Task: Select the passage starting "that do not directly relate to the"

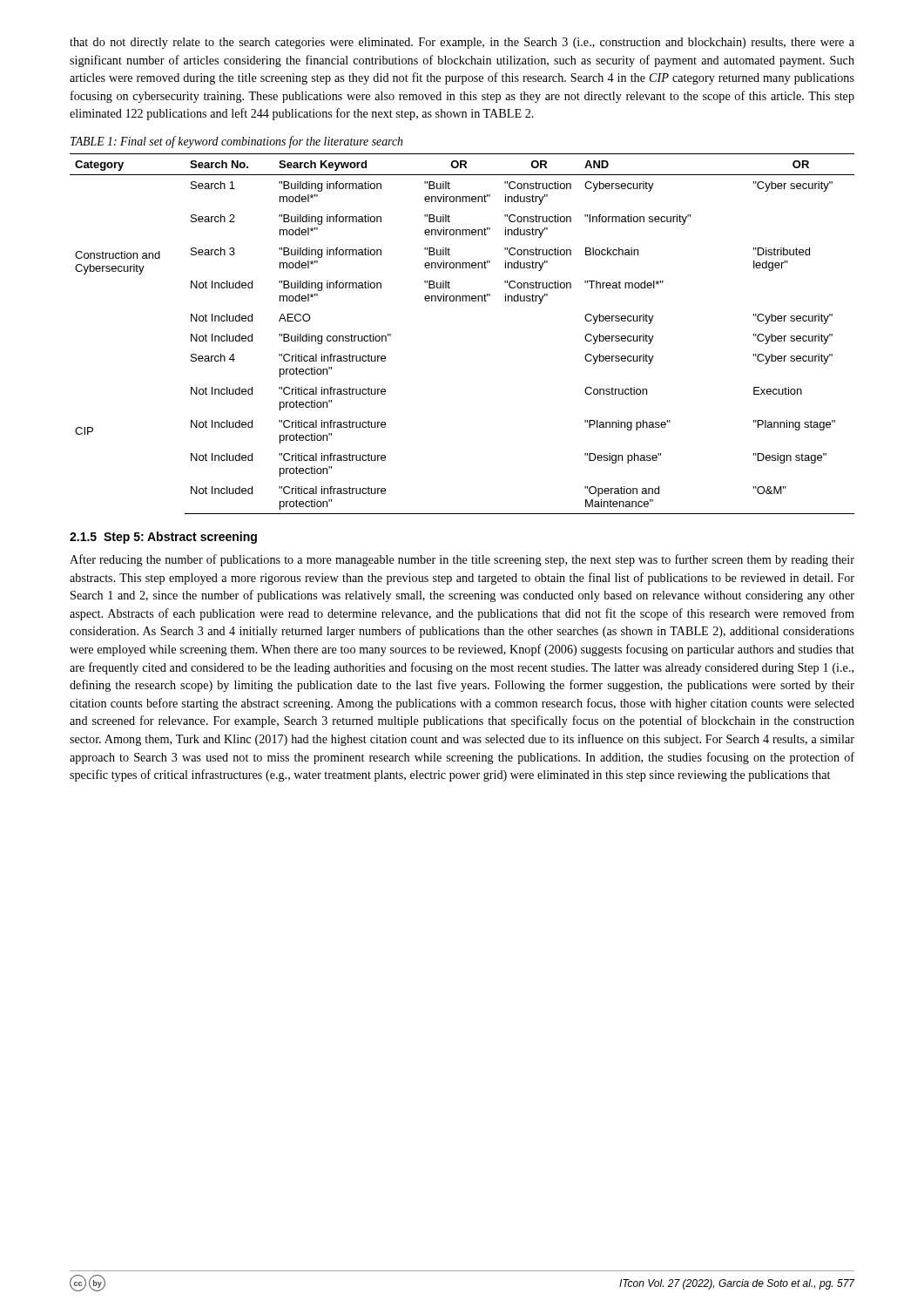Action: click(462, 78)
